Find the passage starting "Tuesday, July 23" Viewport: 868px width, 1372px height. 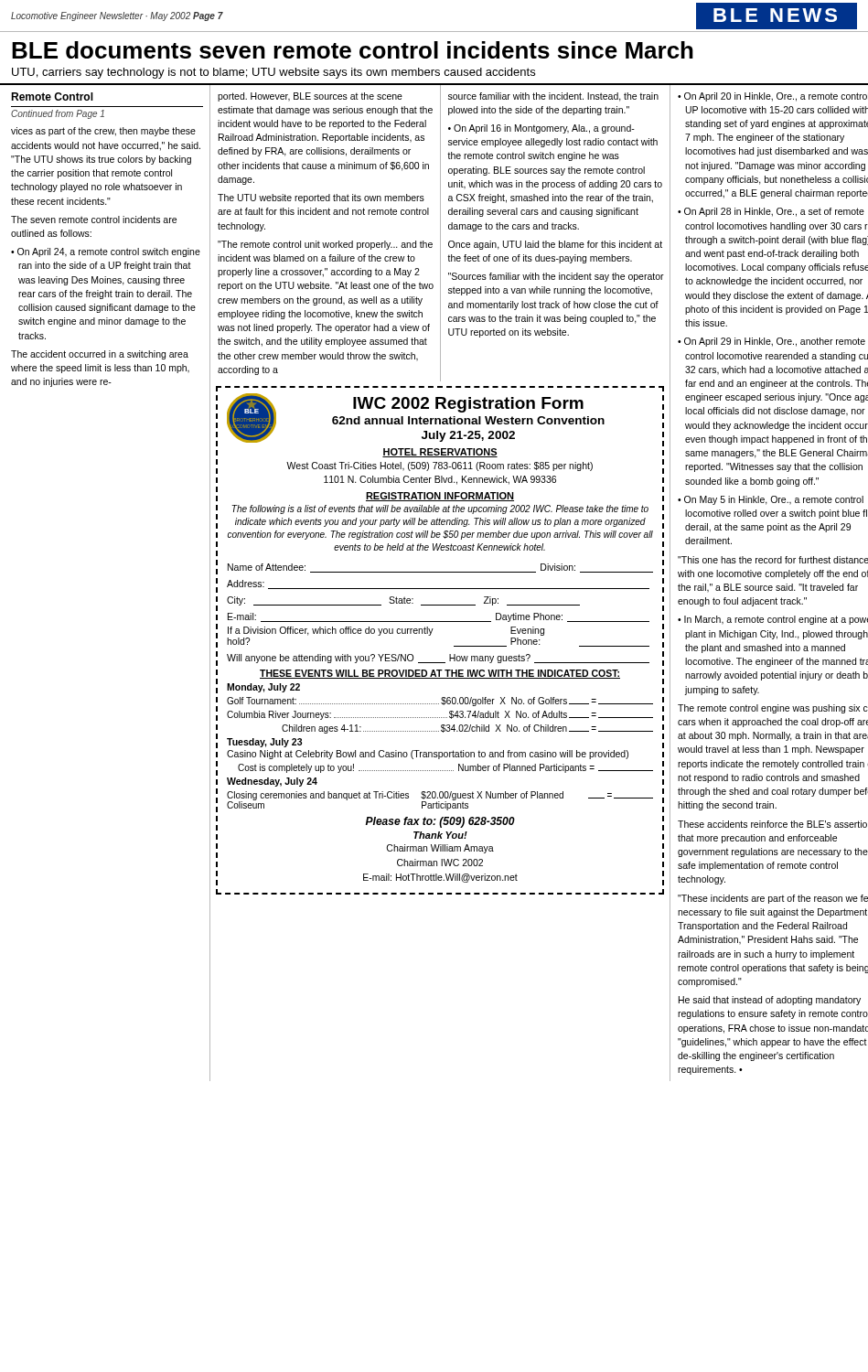(x=265, y=742)
